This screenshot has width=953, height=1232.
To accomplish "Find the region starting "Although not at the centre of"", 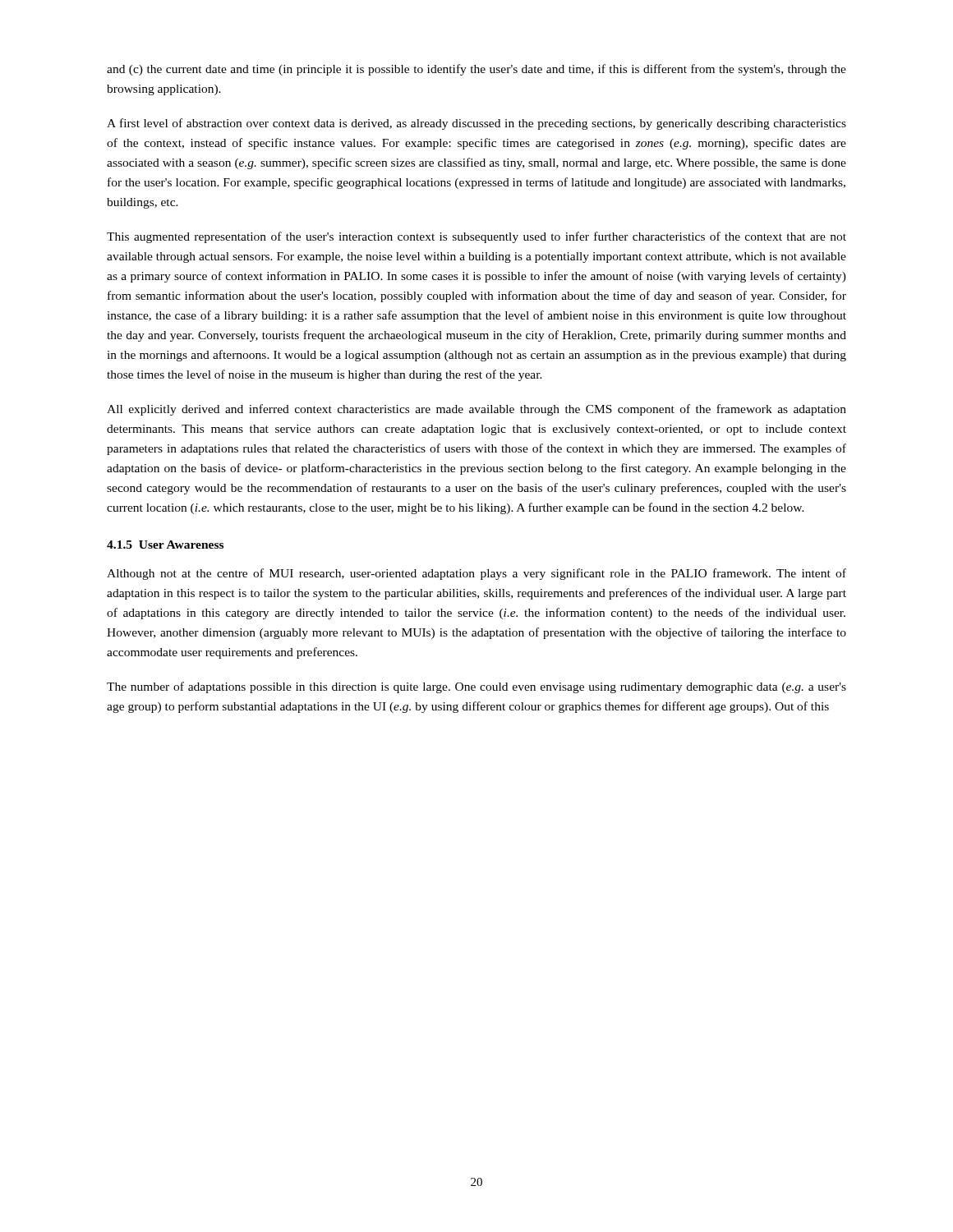I will click(x=476, y=613).
